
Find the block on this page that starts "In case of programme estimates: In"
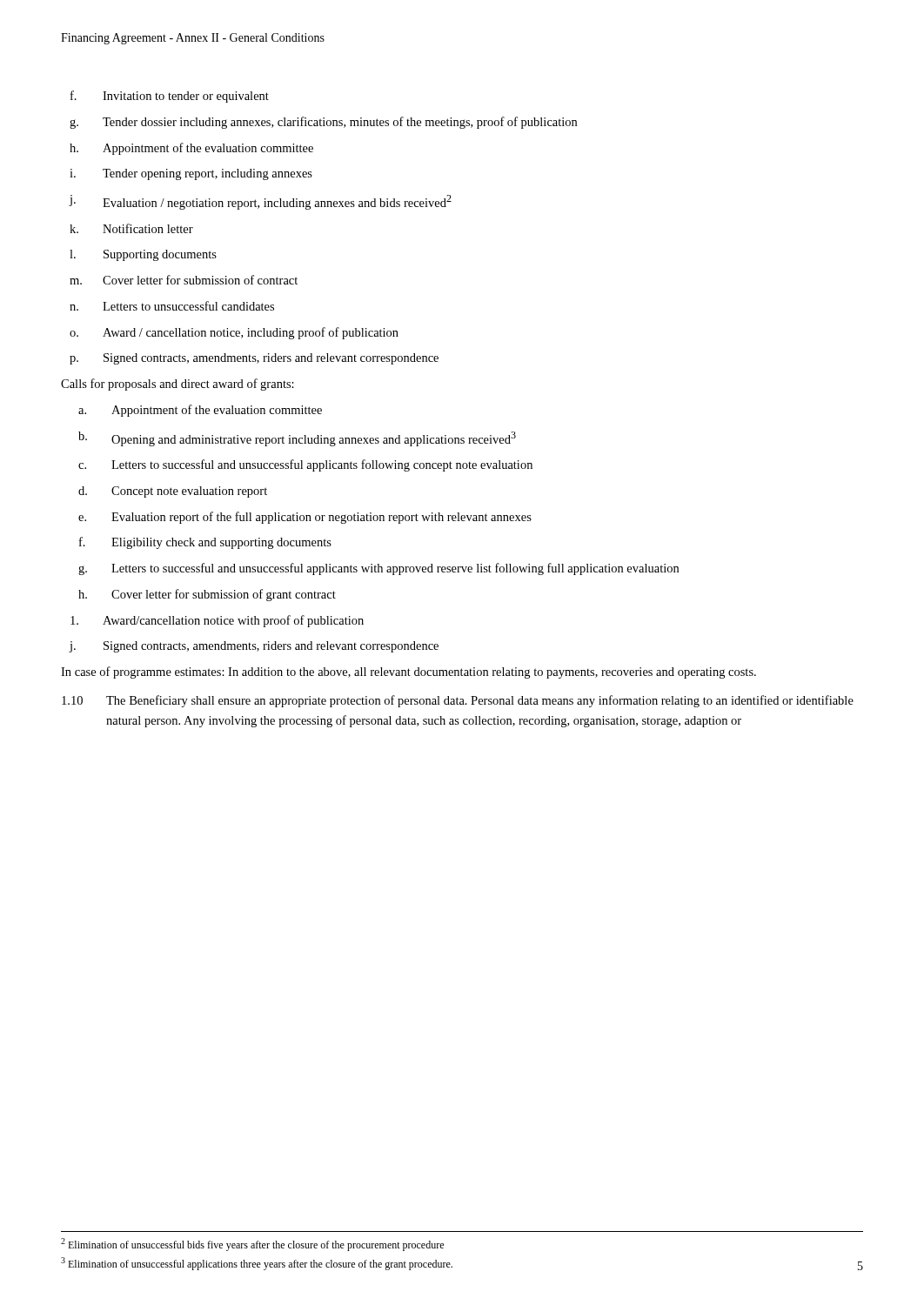pos(409,672)
